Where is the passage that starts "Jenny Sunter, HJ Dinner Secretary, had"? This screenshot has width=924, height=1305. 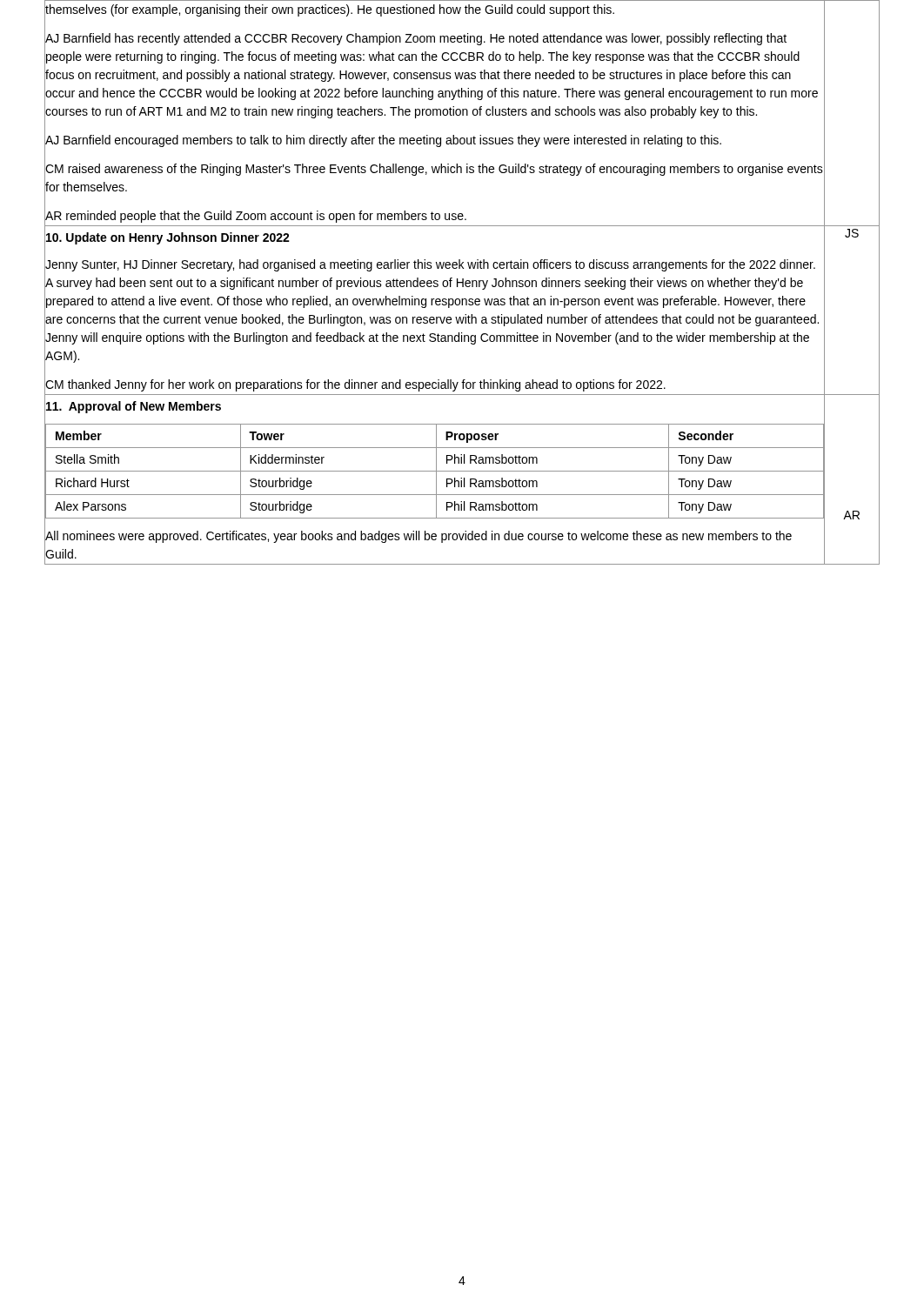pyautogui.click(x=433, y=310)
